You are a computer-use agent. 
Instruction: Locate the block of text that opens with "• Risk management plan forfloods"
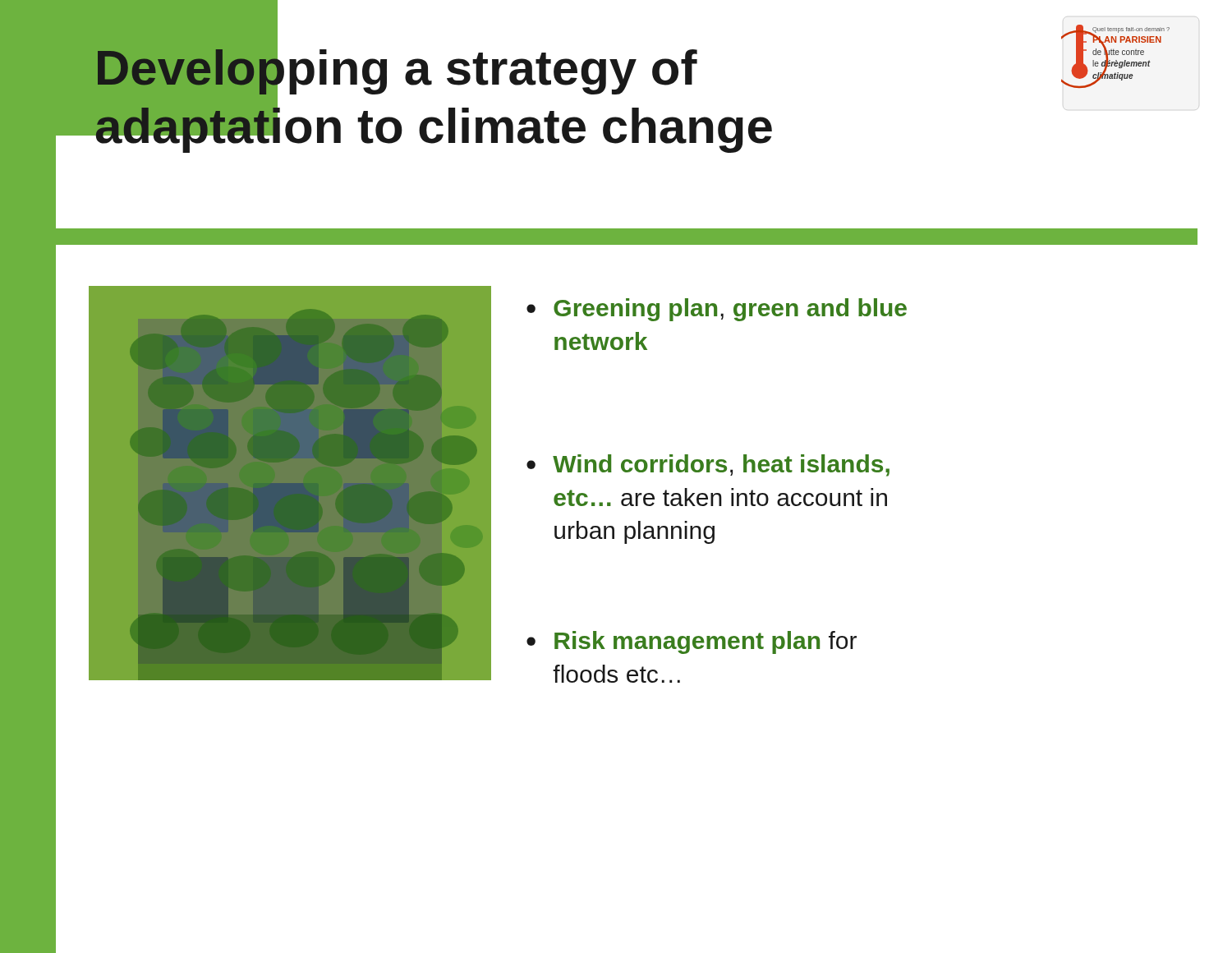click(x=691, y=658)
